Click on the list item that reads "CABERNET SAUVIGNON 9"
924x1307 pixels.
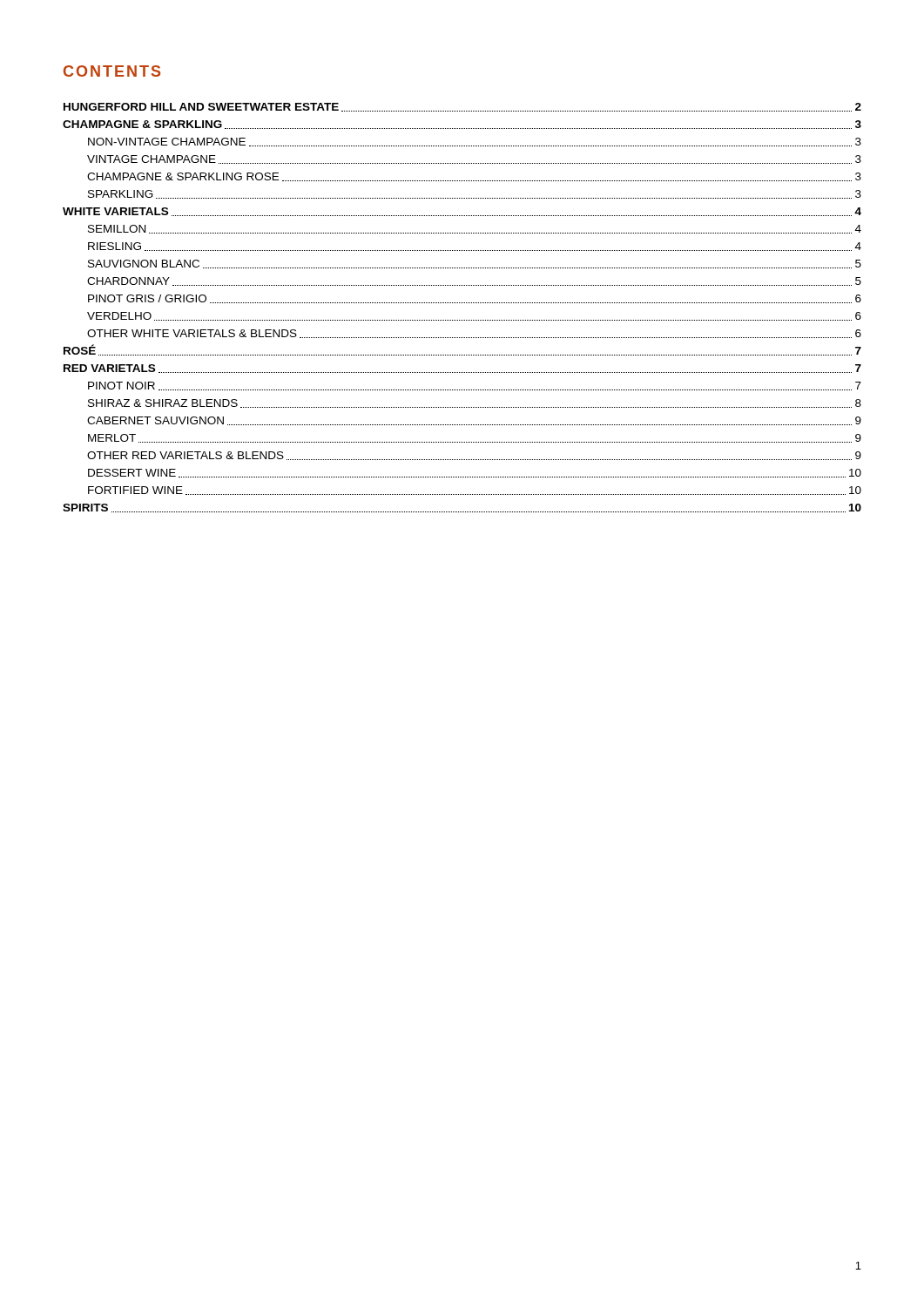tap(462, 420)
